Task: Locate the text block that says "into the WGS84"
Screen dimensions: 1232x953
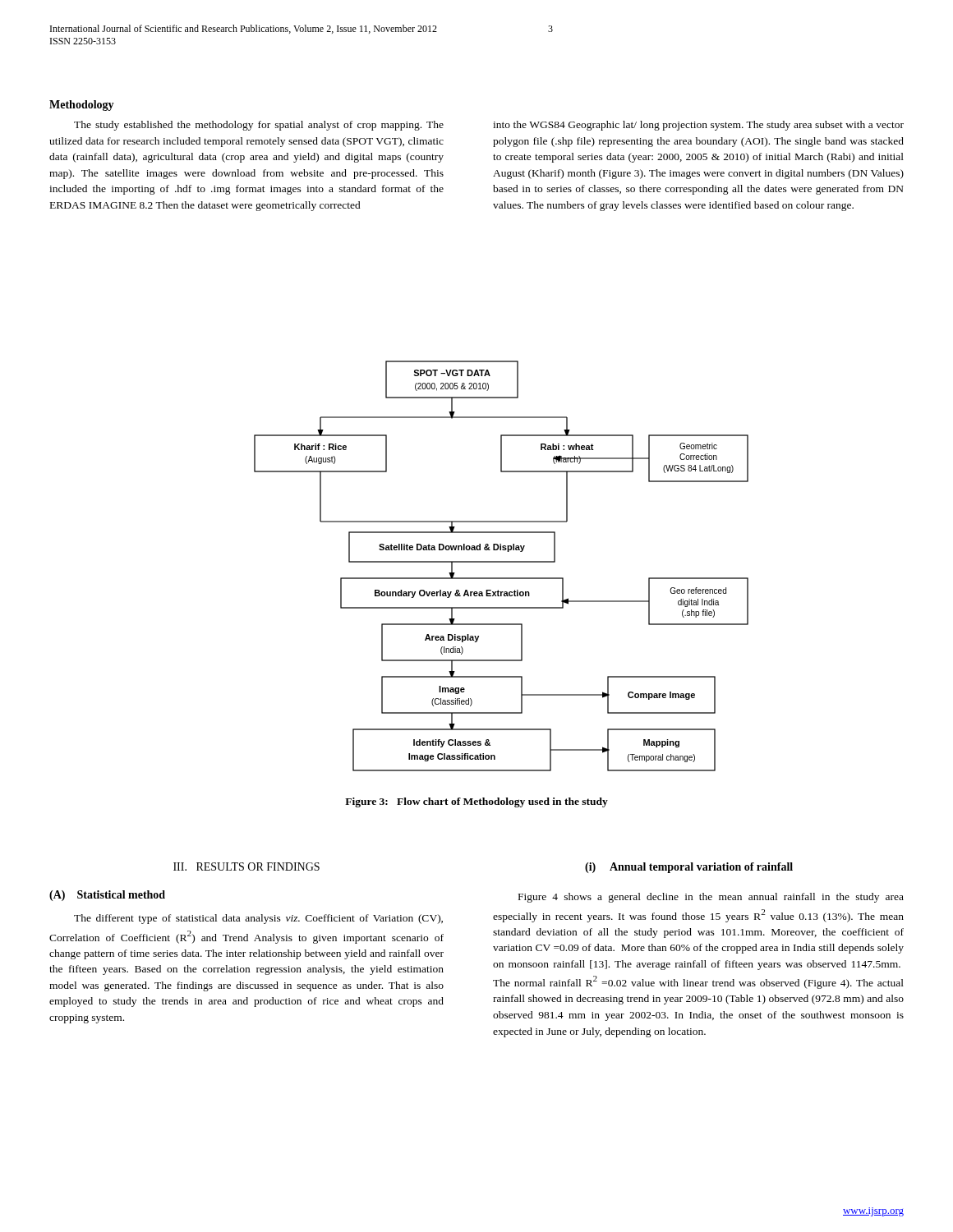Action: [698, 165]
